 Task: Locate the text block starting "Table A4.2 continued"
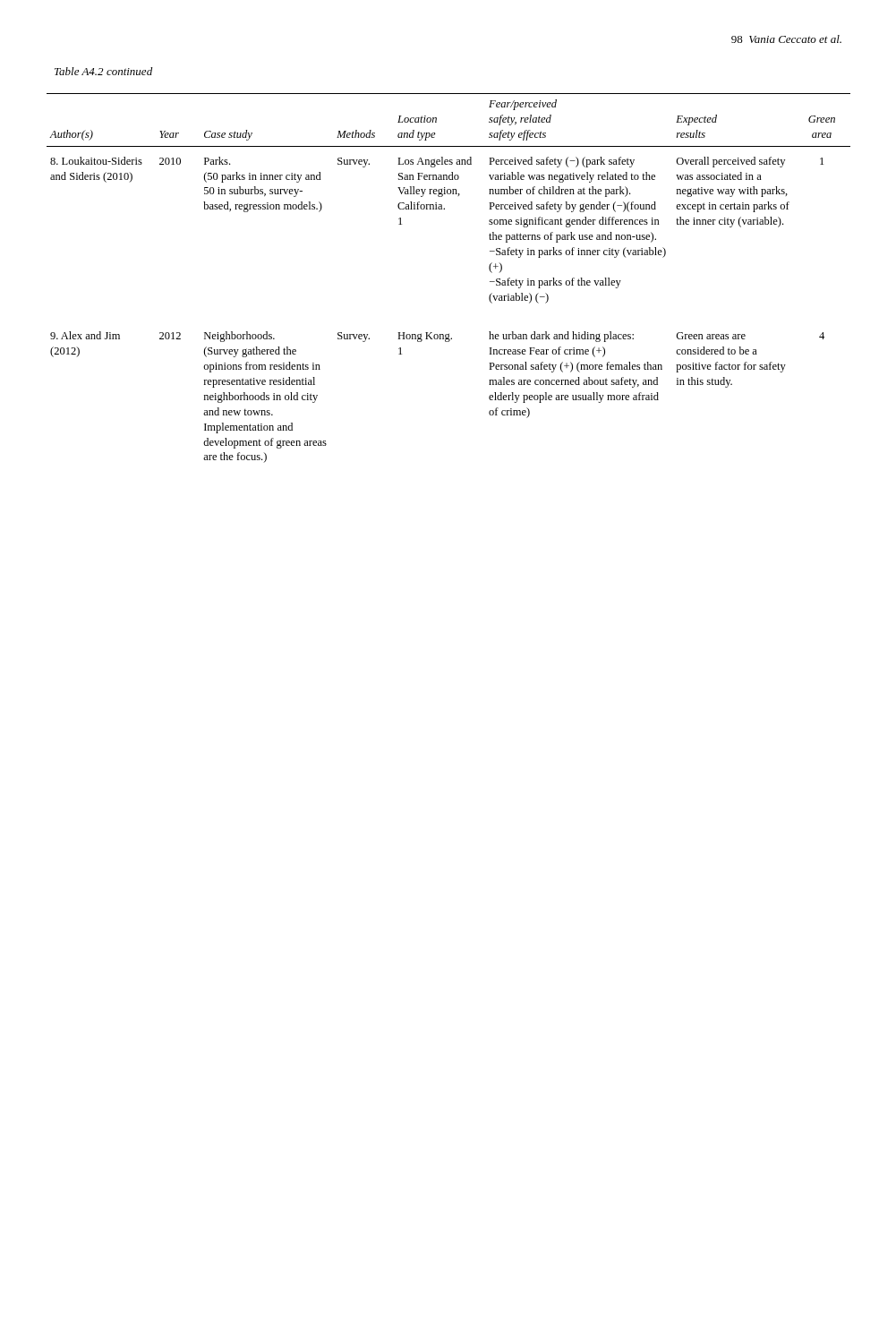click(x=103, y=71)
